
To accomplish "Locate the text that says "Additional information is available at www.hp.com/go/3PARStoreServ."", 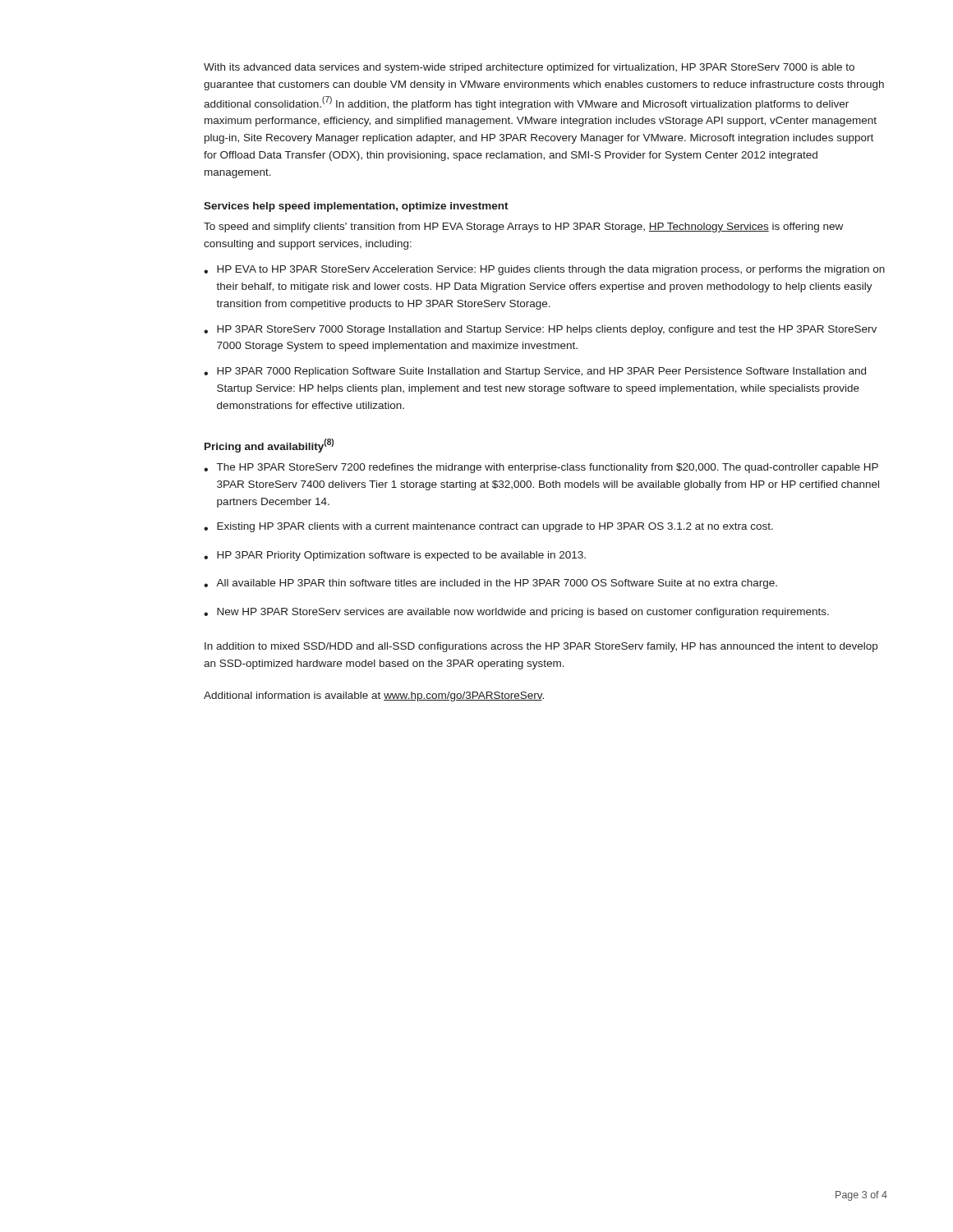I will [374, 695].
